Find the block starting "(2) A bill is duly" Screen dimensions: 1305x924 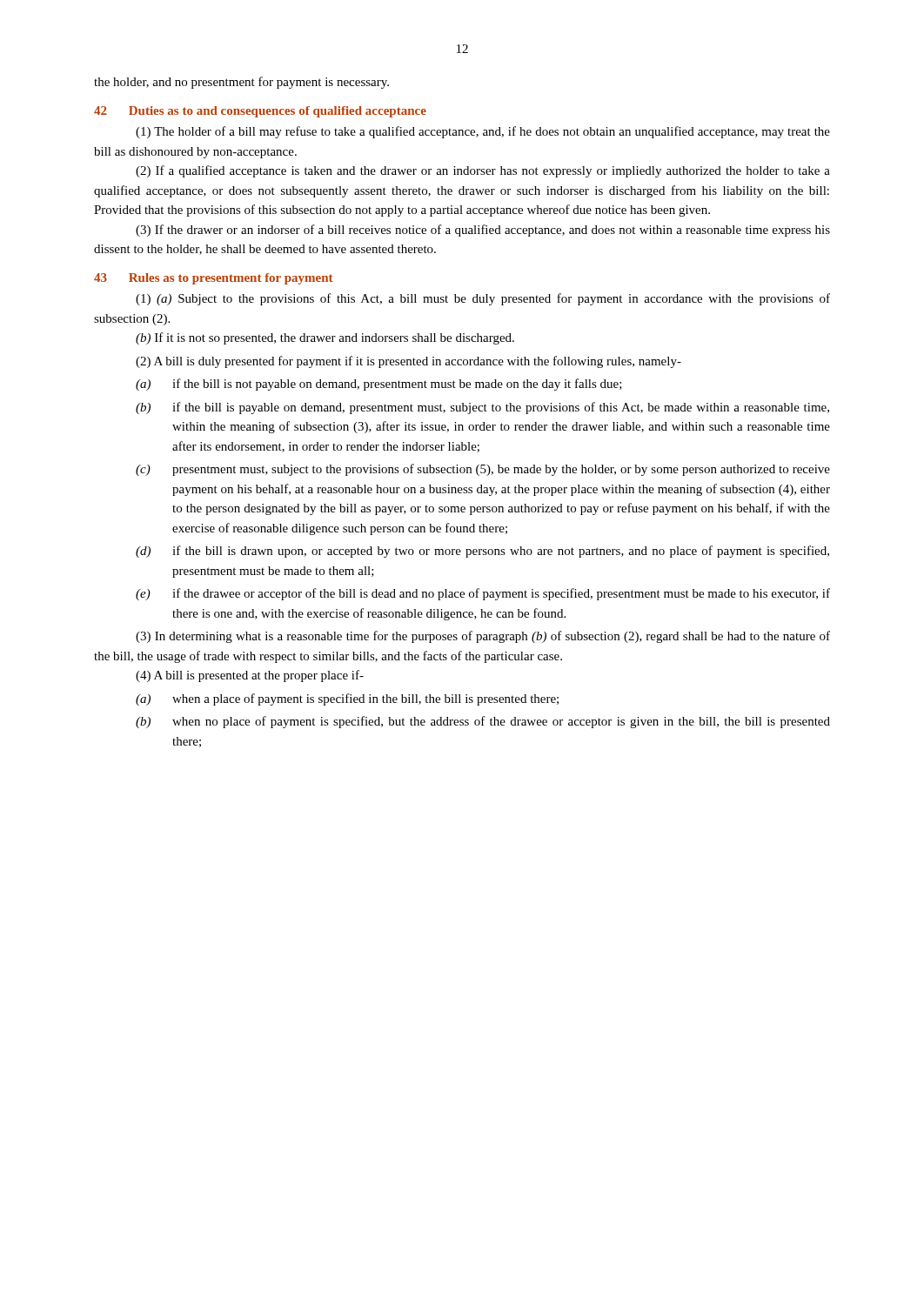click(x=462, y=361)
